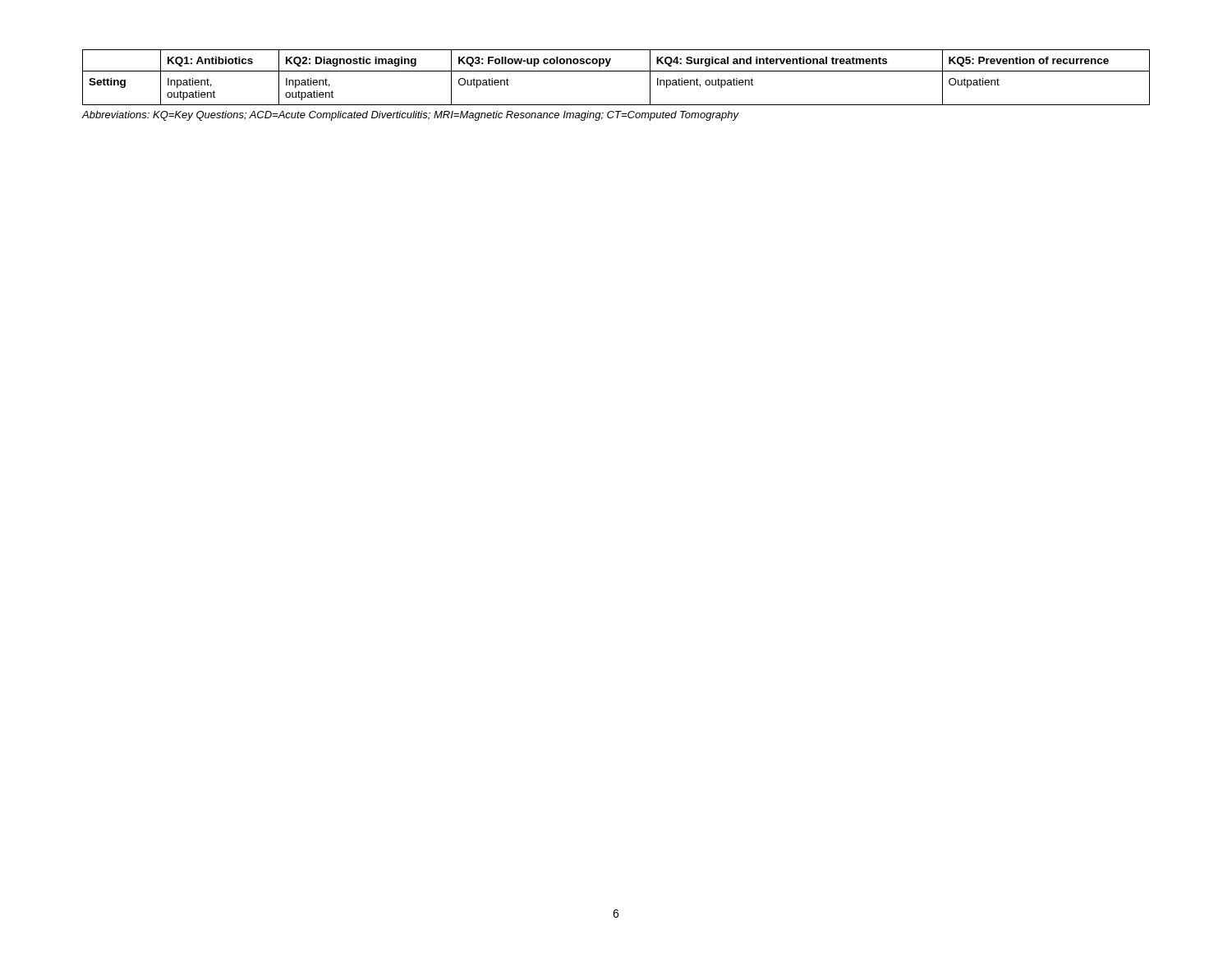Select the element starting "Abbreviations: KQ=Key Questions; ACD=Acute Complicated Diverticulitis;"
This screenshot has width=1232, height=953.
[x=410, y=115]
